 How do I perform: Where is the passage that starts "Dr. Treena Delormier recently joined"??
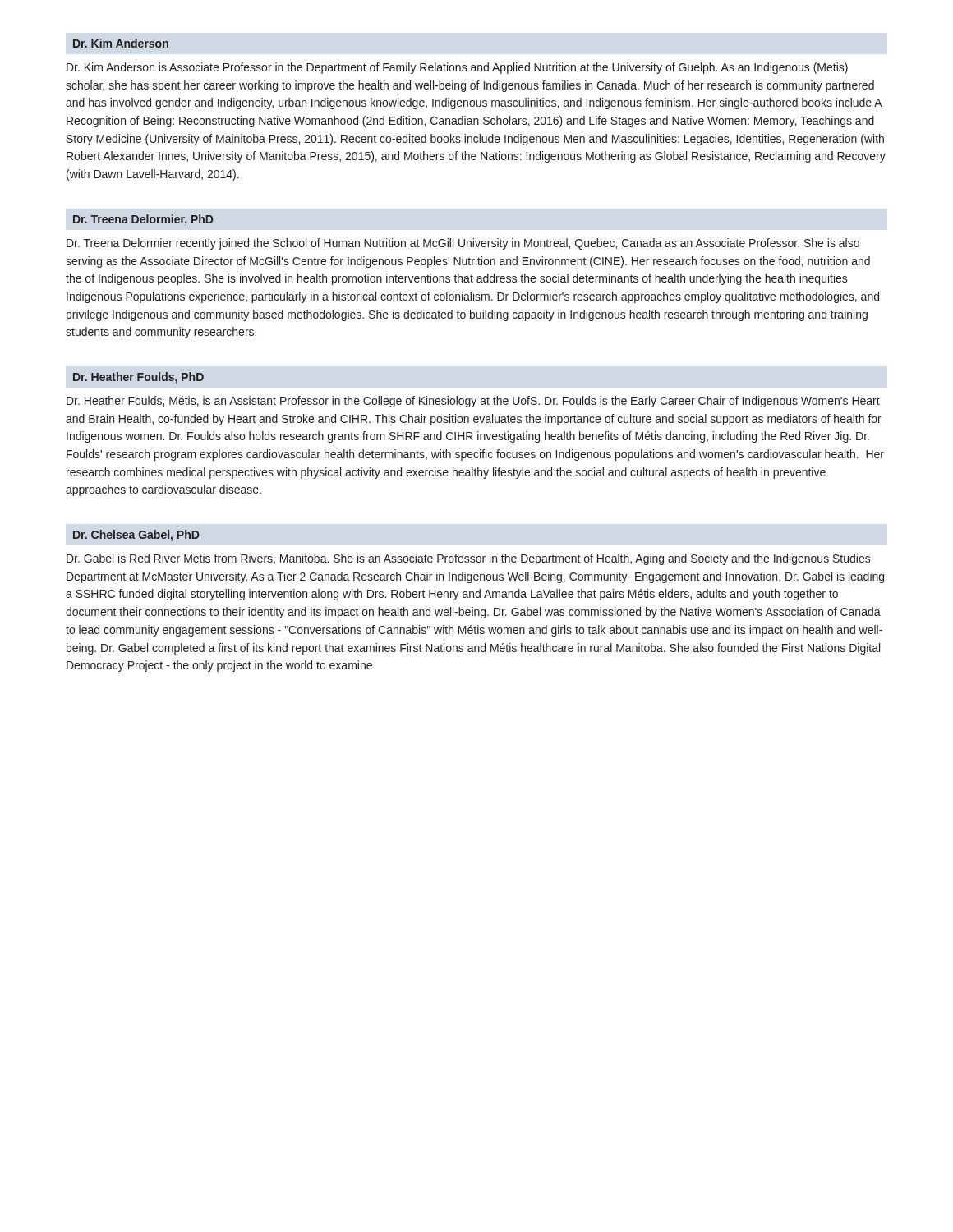point(473,287)
